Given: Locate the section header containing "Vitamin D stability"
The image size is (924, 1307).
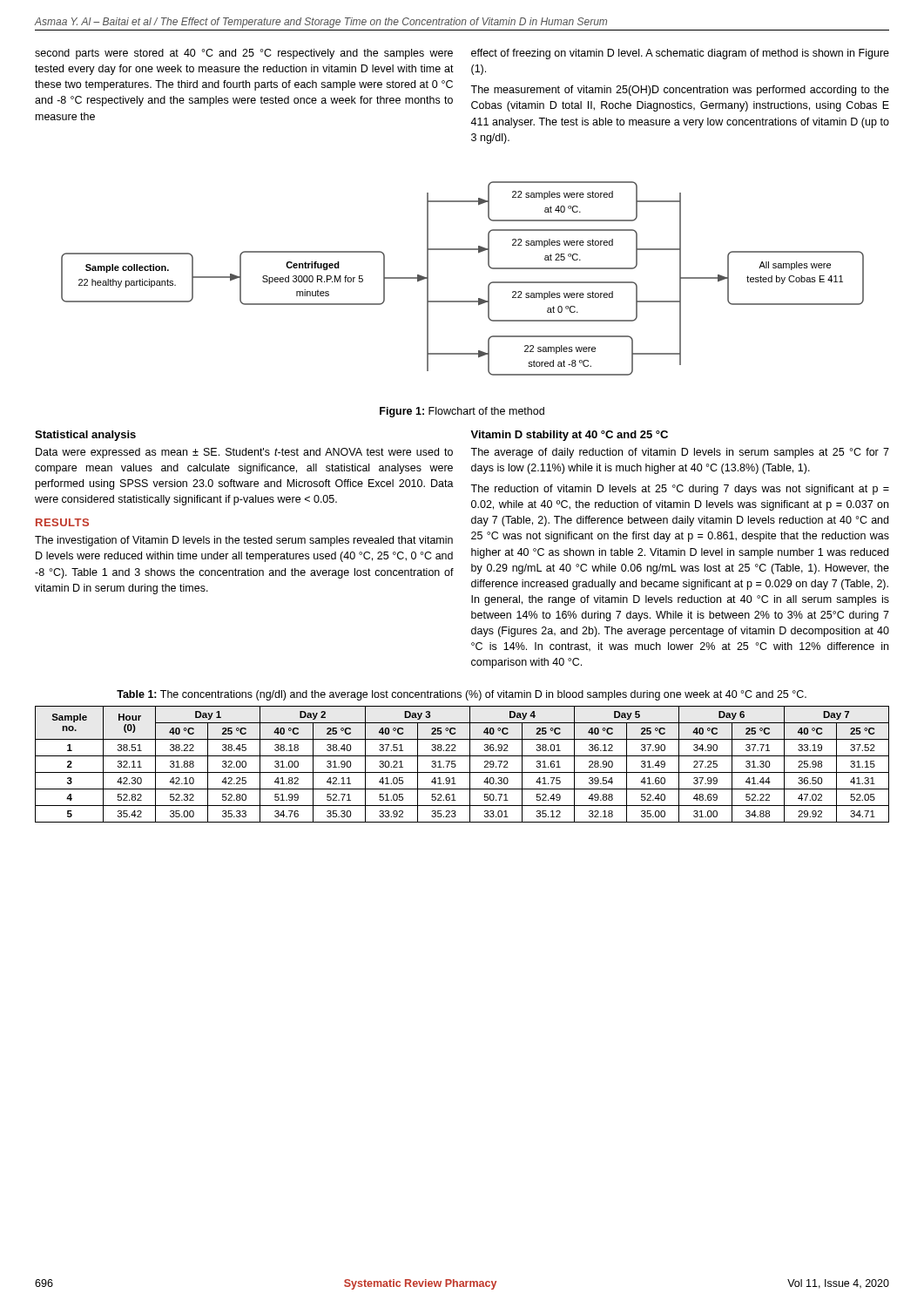Looking at the screenshot, I should 570,434.
